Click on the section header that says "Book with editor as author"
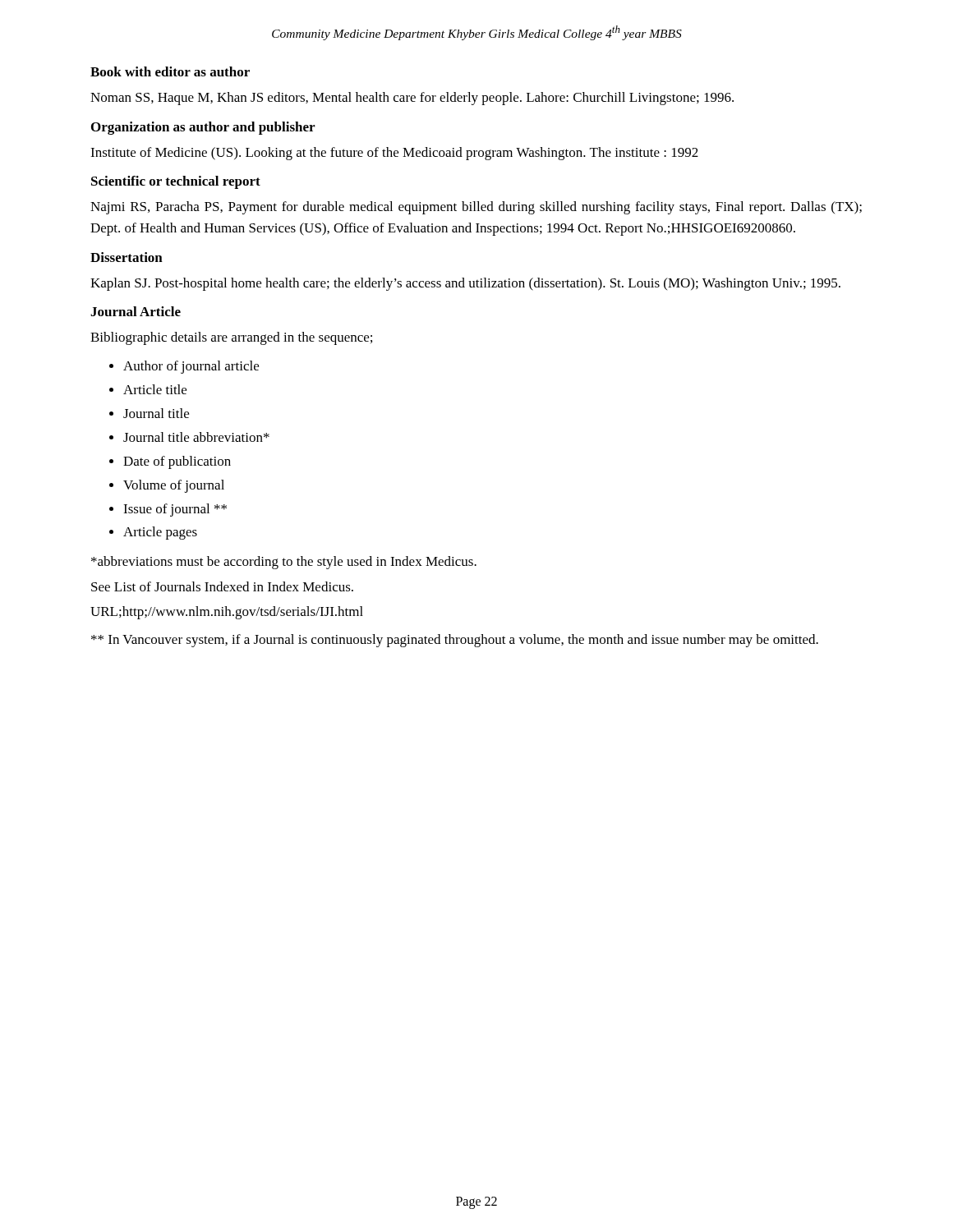 (x=170, y=72)
